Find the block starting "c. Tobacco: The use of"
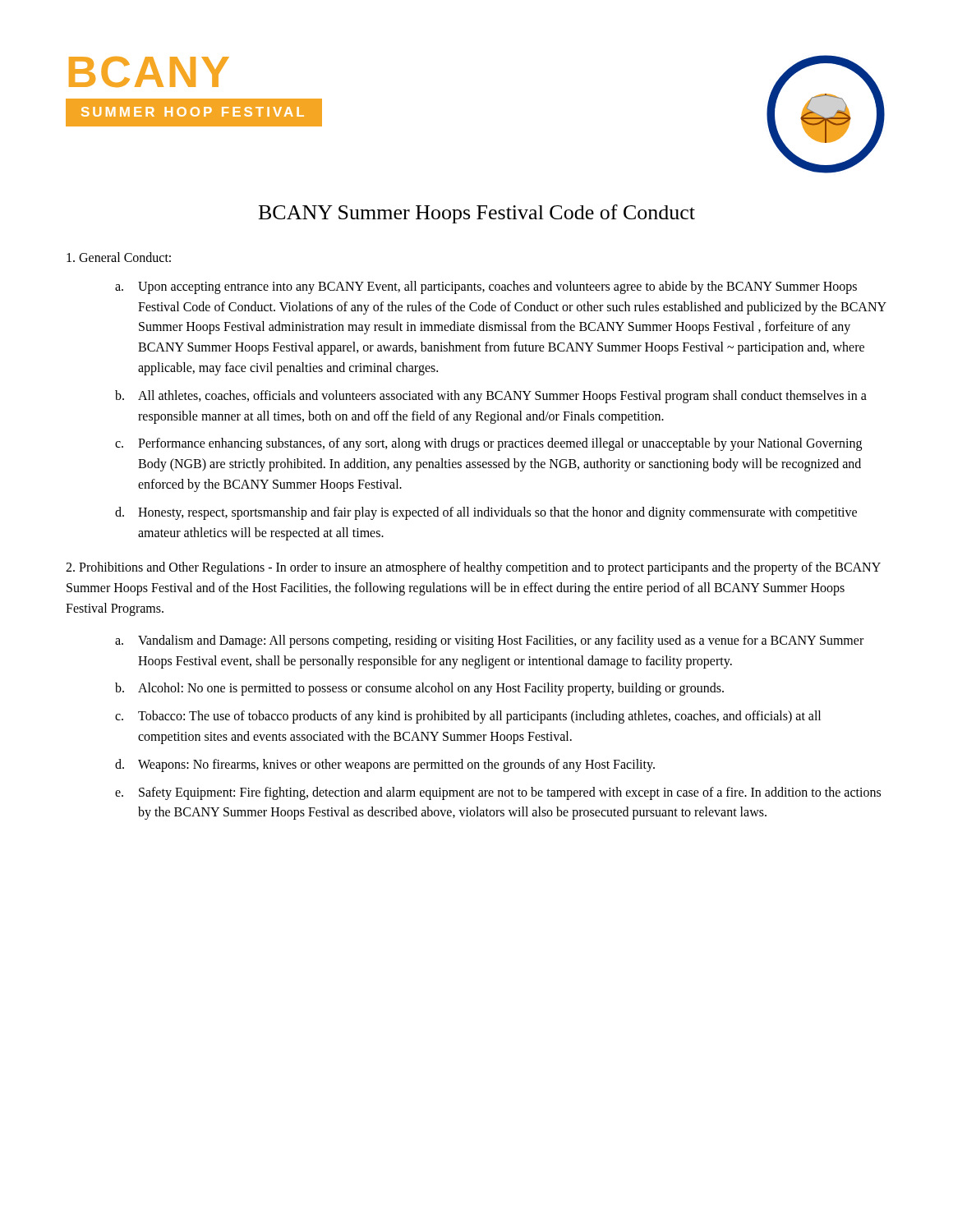The width and height of the screenshot is (953, 1232). 501,727
